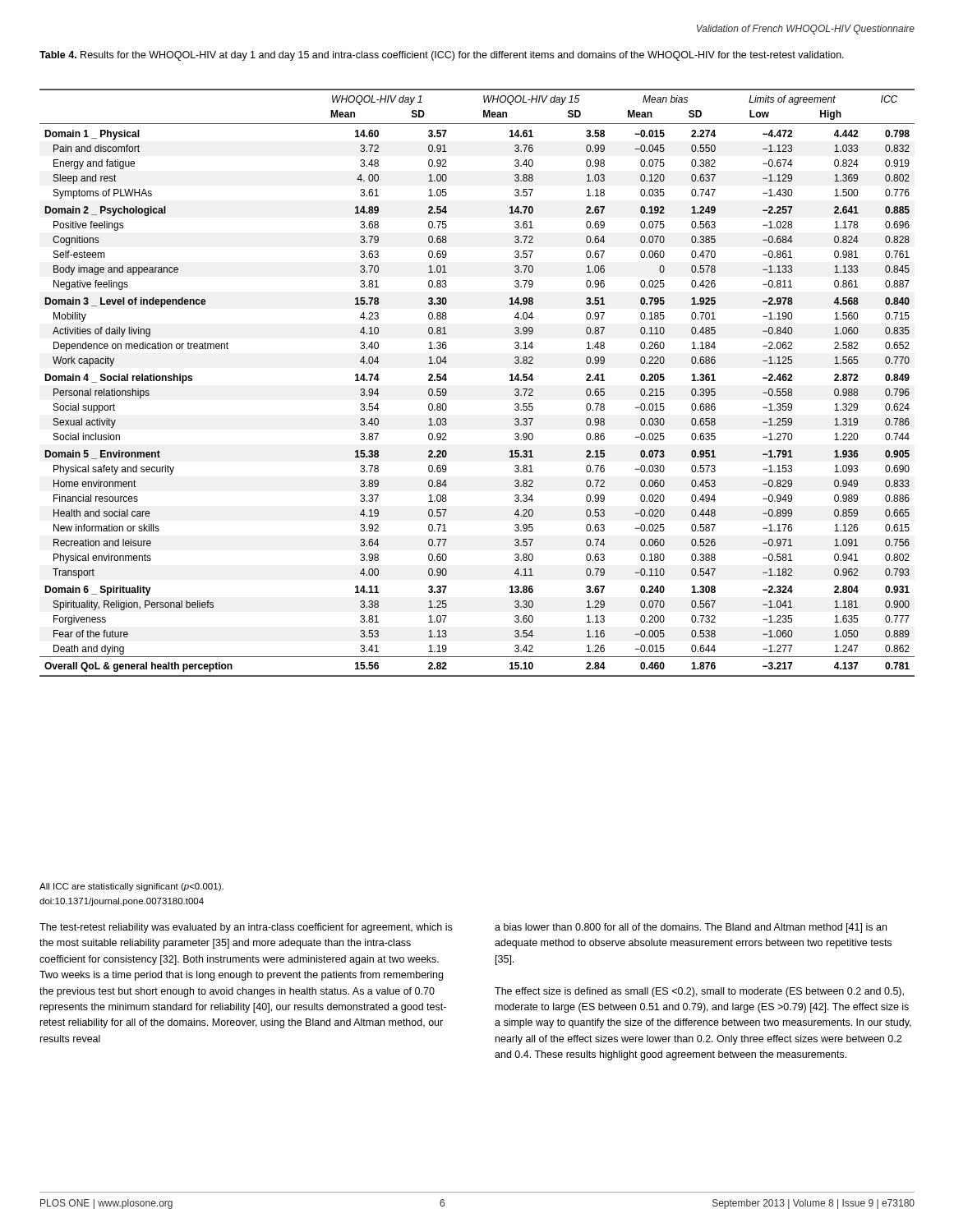Point to the passage starting "All ICC are"
Screen dimensions: 1232x954
coord(132,894)
